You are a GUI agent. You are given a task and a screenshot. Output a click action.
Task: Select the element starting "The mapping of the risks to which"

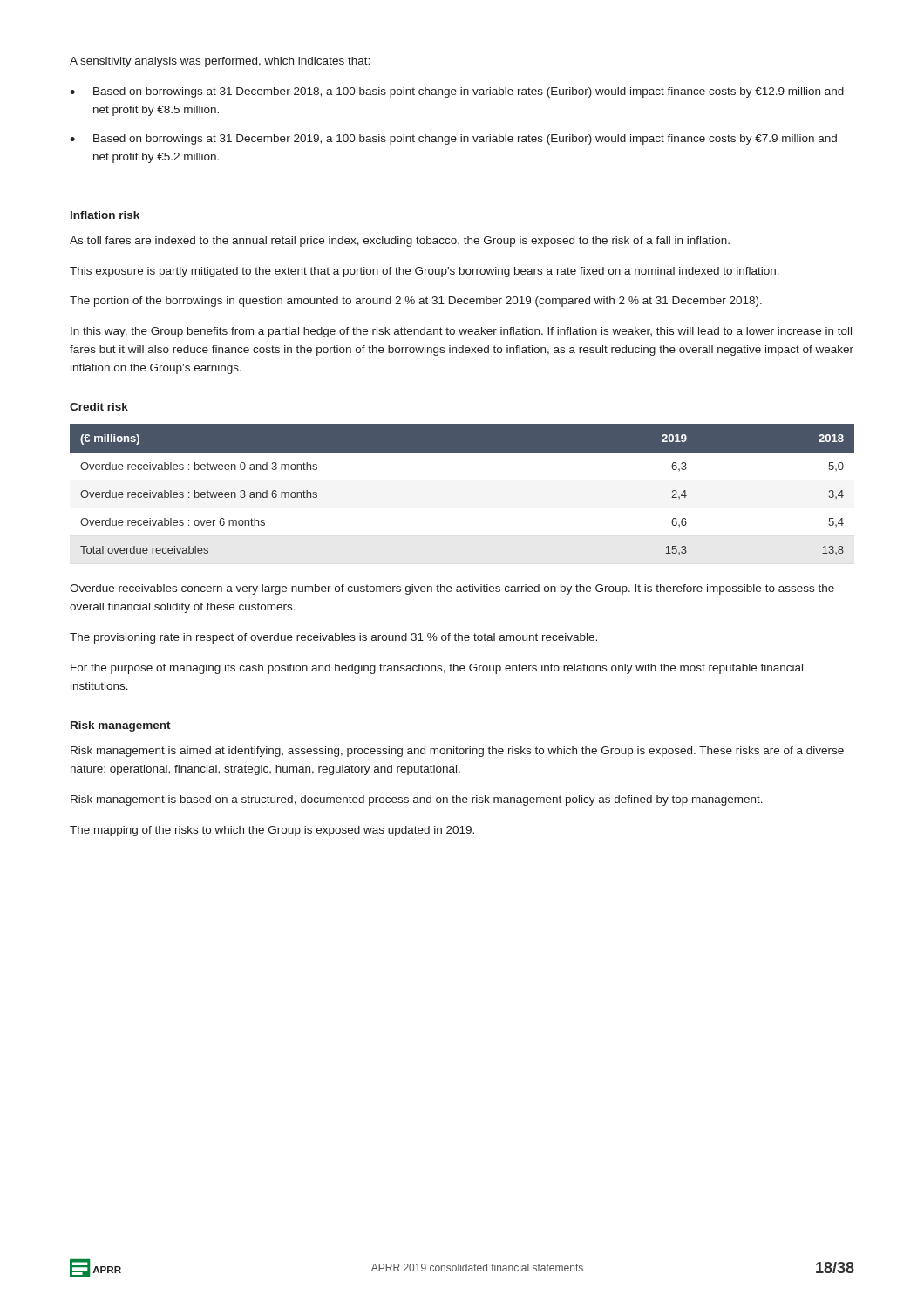tap(273, 829)
